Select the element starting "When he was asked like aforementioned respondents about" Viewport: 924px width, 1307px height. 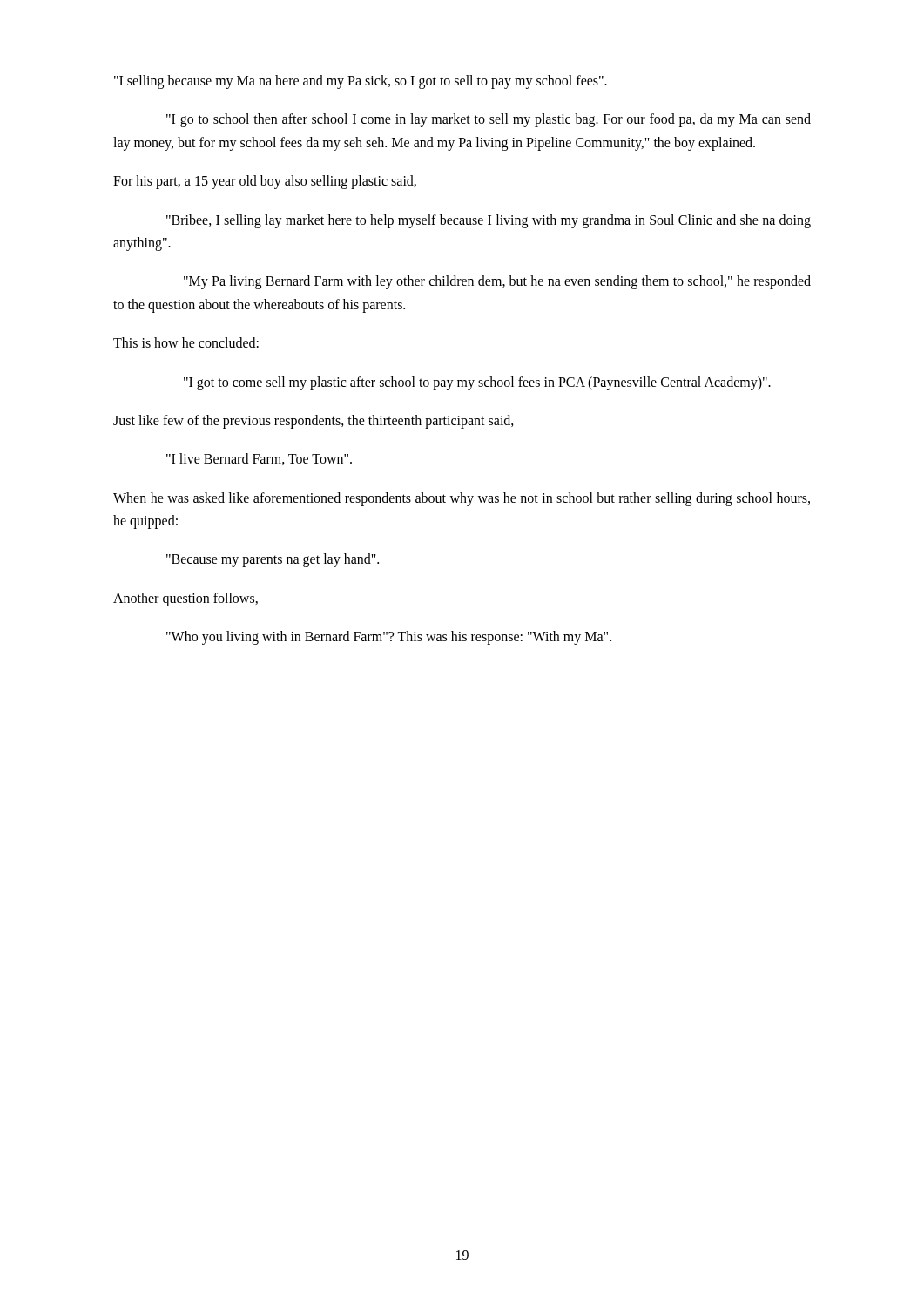coord(462,509)
